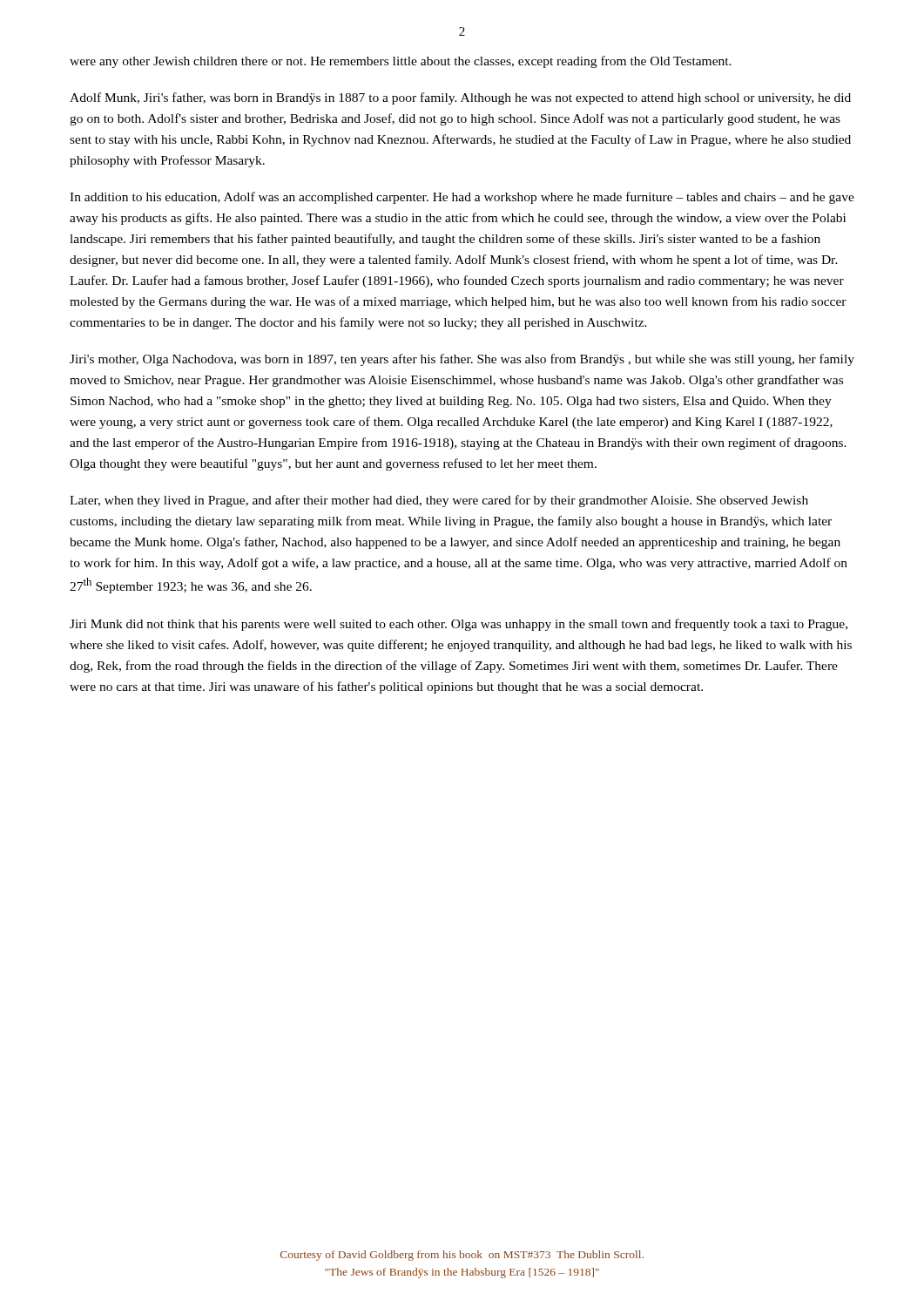
Task: Click on the text block starting "In addition to his"
Action: tap(462, 259)
